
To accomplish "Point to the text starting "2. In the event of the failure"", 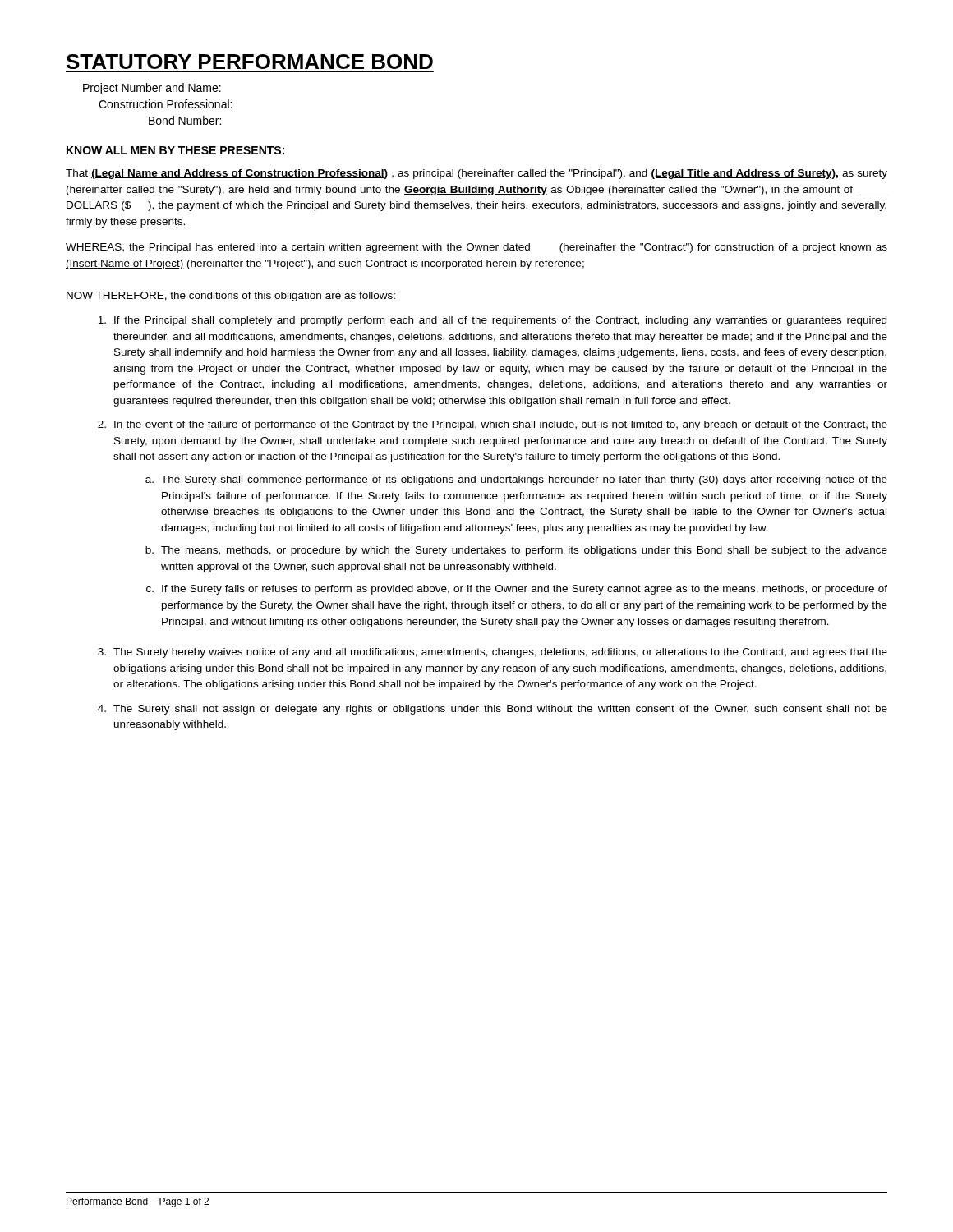I will tap(476, 526).
